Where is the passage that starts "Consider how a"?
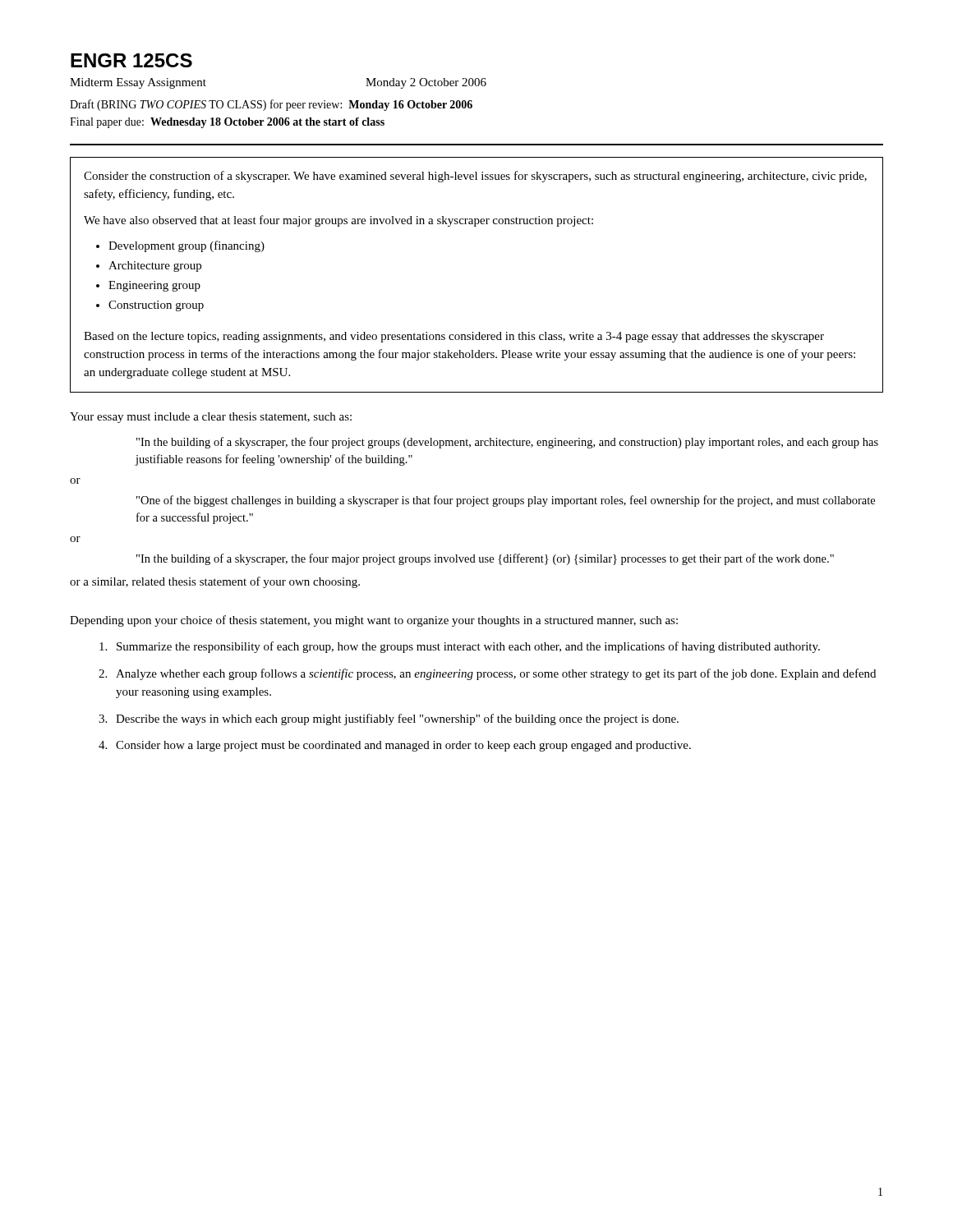Image resolution: width=953 pixels, height=1232 pixels. [x=404, y=745]
